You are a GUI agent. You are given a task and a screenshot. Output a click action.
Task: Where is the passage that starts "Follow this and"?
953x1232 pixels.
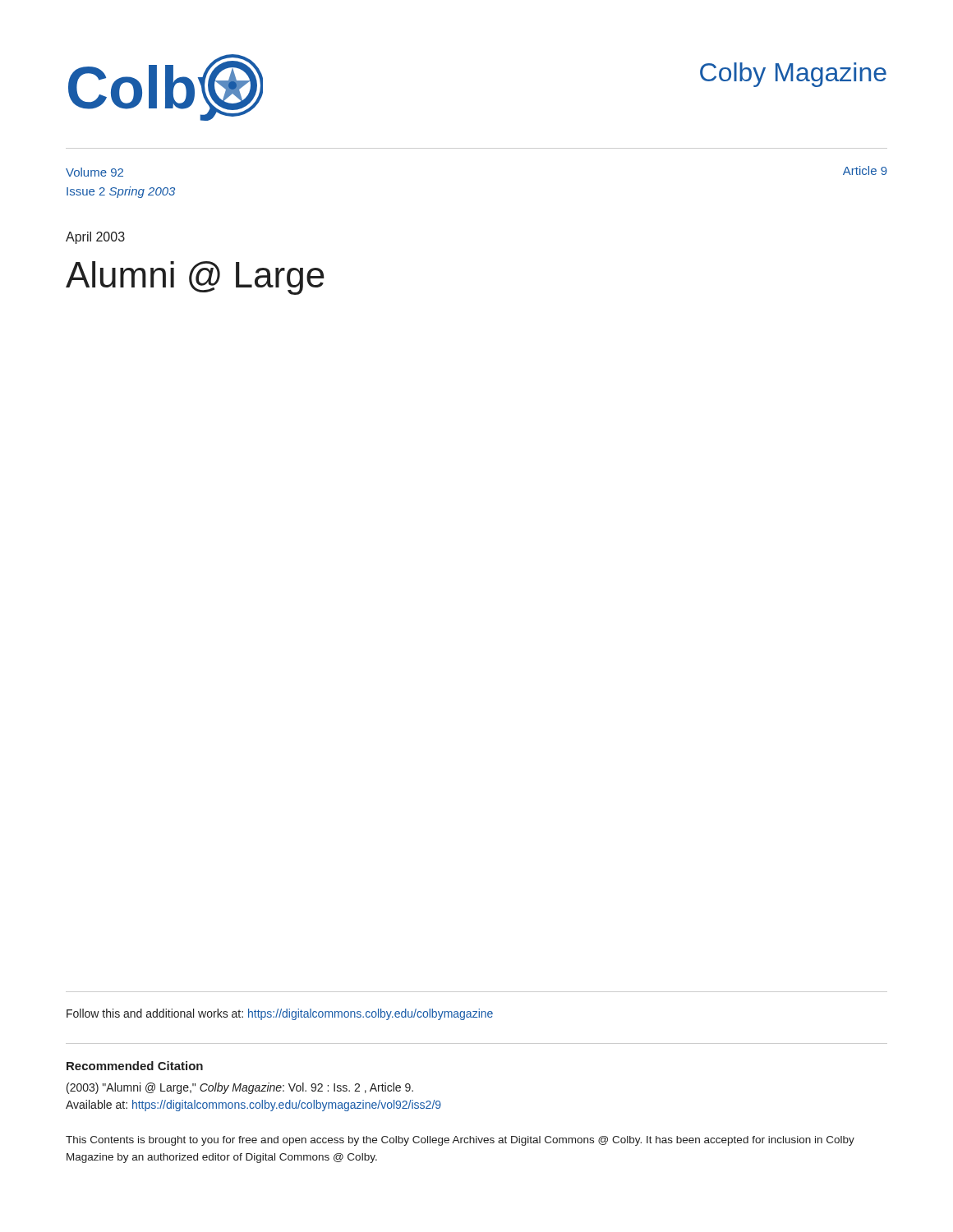point(279,1014)
